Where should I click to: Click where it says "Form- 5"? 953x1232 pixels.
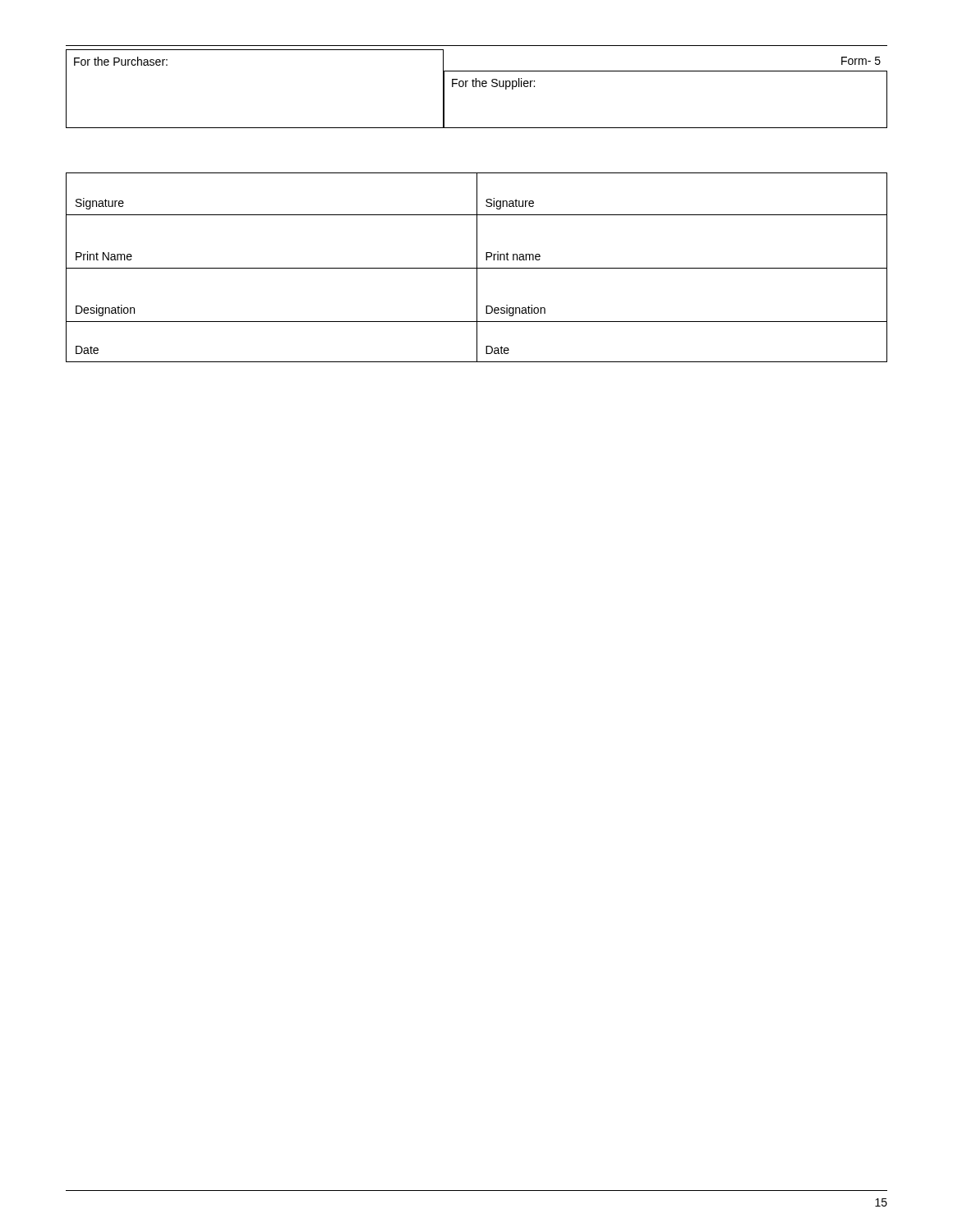pos(861,61)
